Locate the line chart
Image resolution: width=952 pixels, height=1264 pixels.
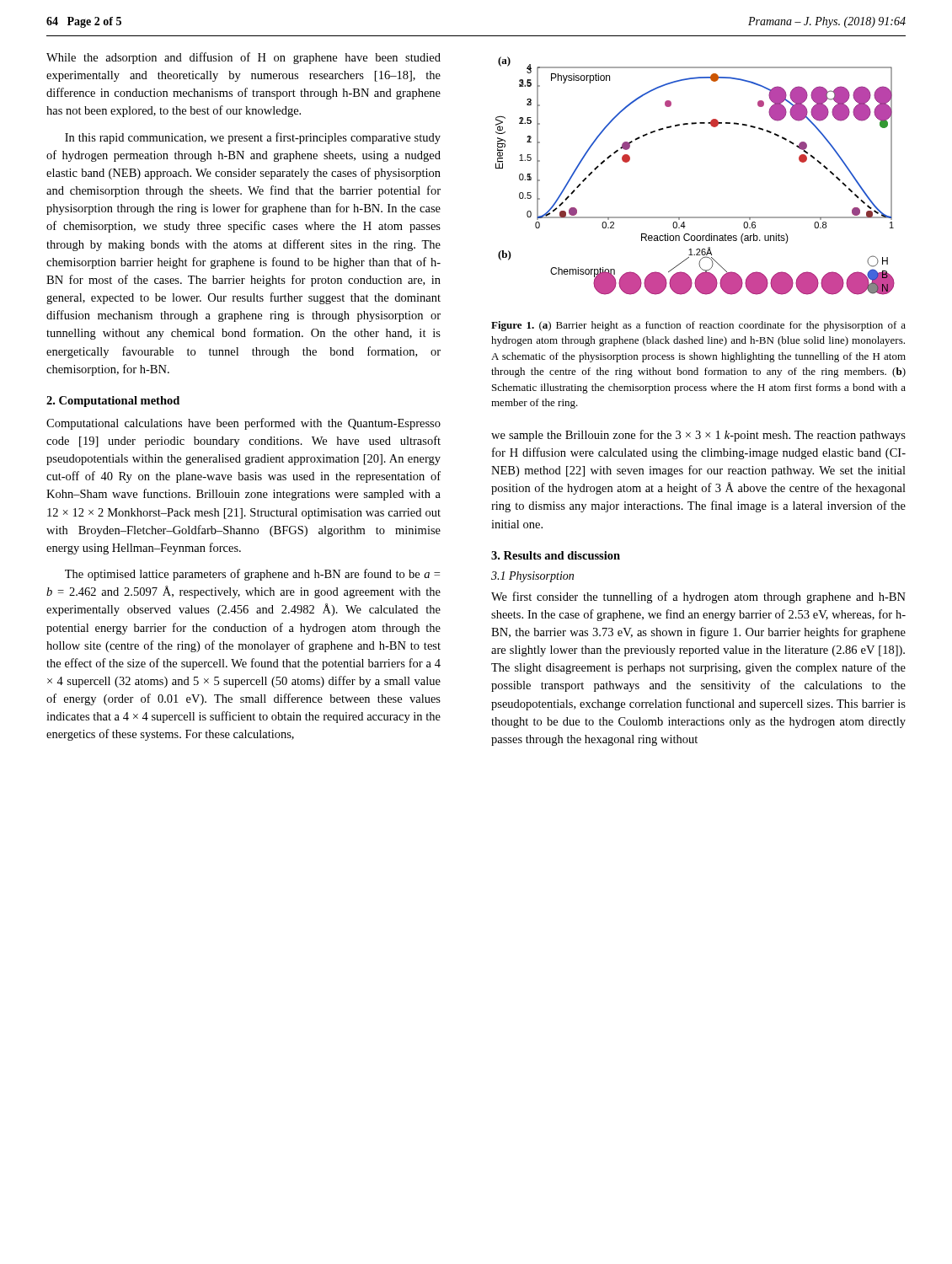698,181
